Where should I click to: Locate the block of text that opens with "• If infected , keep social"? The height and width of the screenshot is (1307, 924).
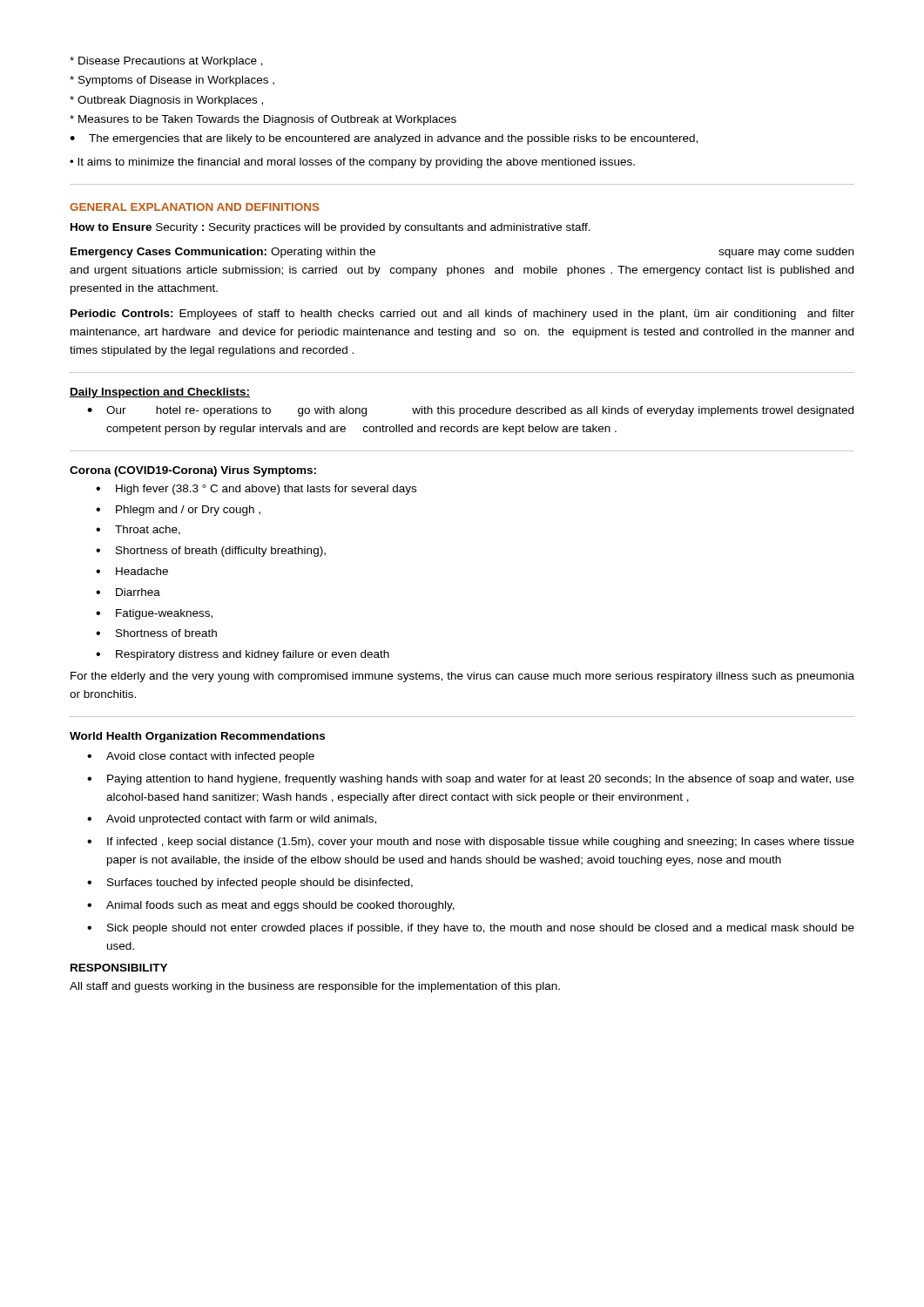[471, 851]
